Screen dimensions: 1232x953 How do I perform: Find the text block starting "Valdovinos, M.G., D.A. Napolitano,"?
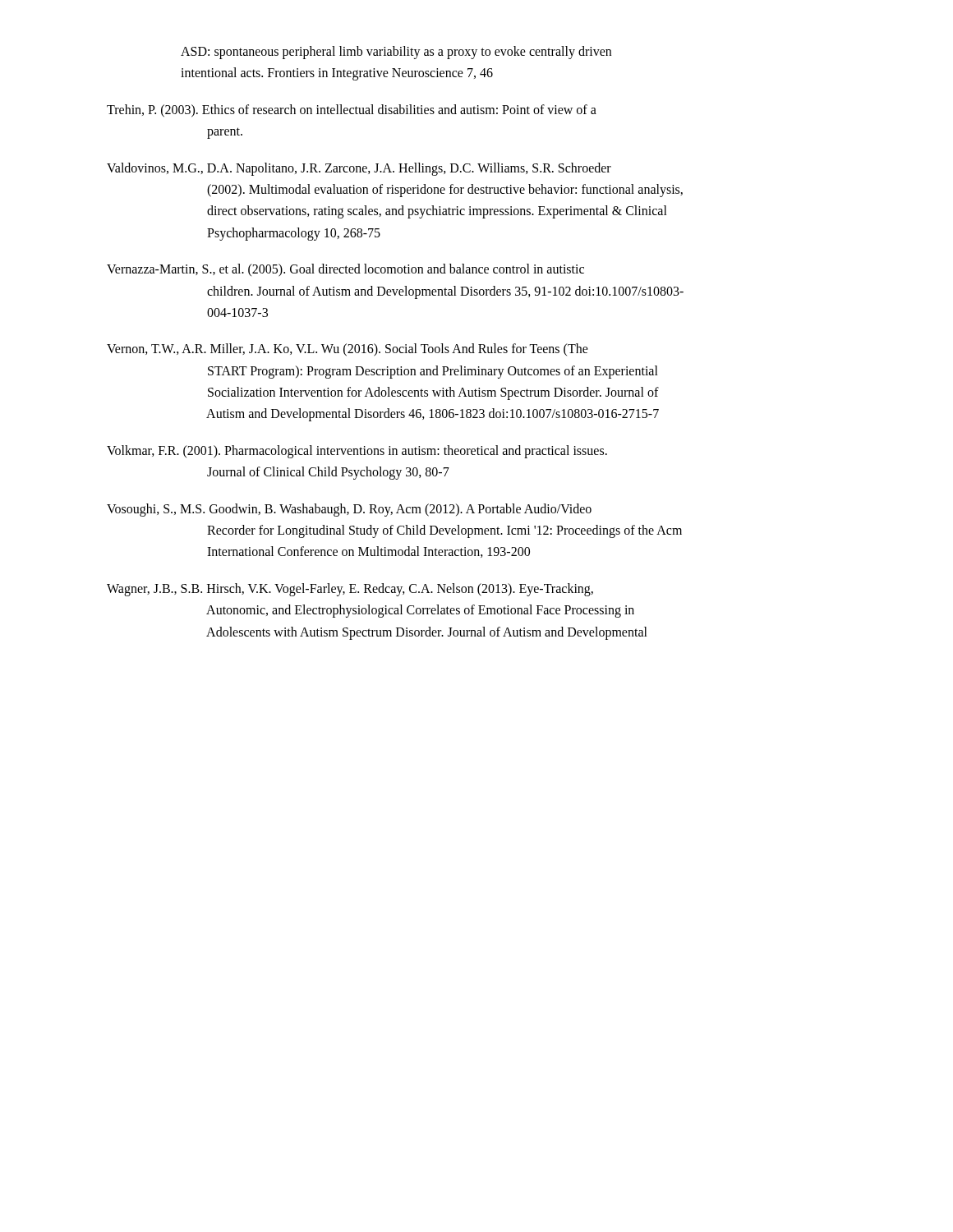(x=395, y=200)
